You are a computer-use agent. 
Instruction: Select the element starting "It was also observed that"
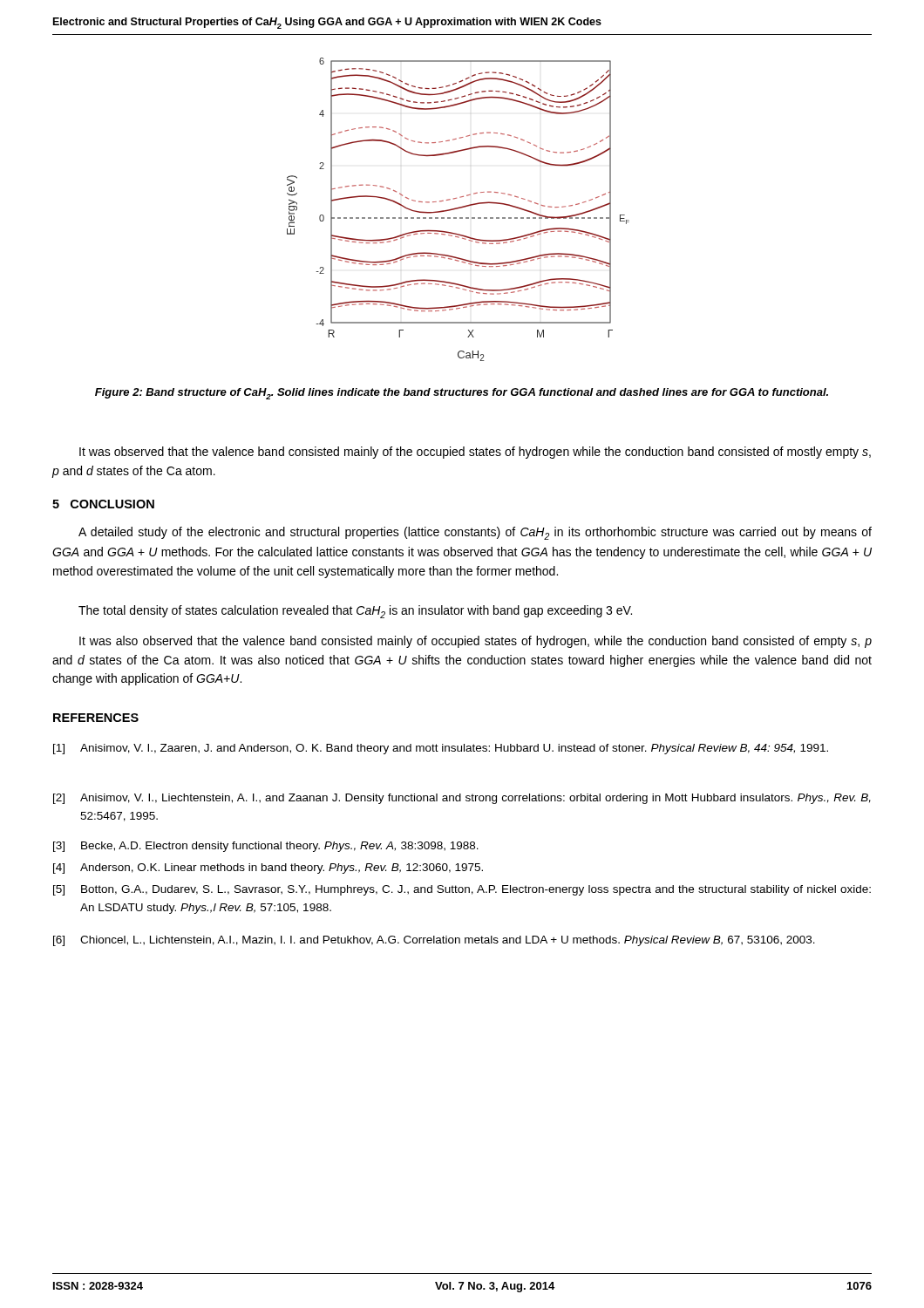click(x=462, y=660)
